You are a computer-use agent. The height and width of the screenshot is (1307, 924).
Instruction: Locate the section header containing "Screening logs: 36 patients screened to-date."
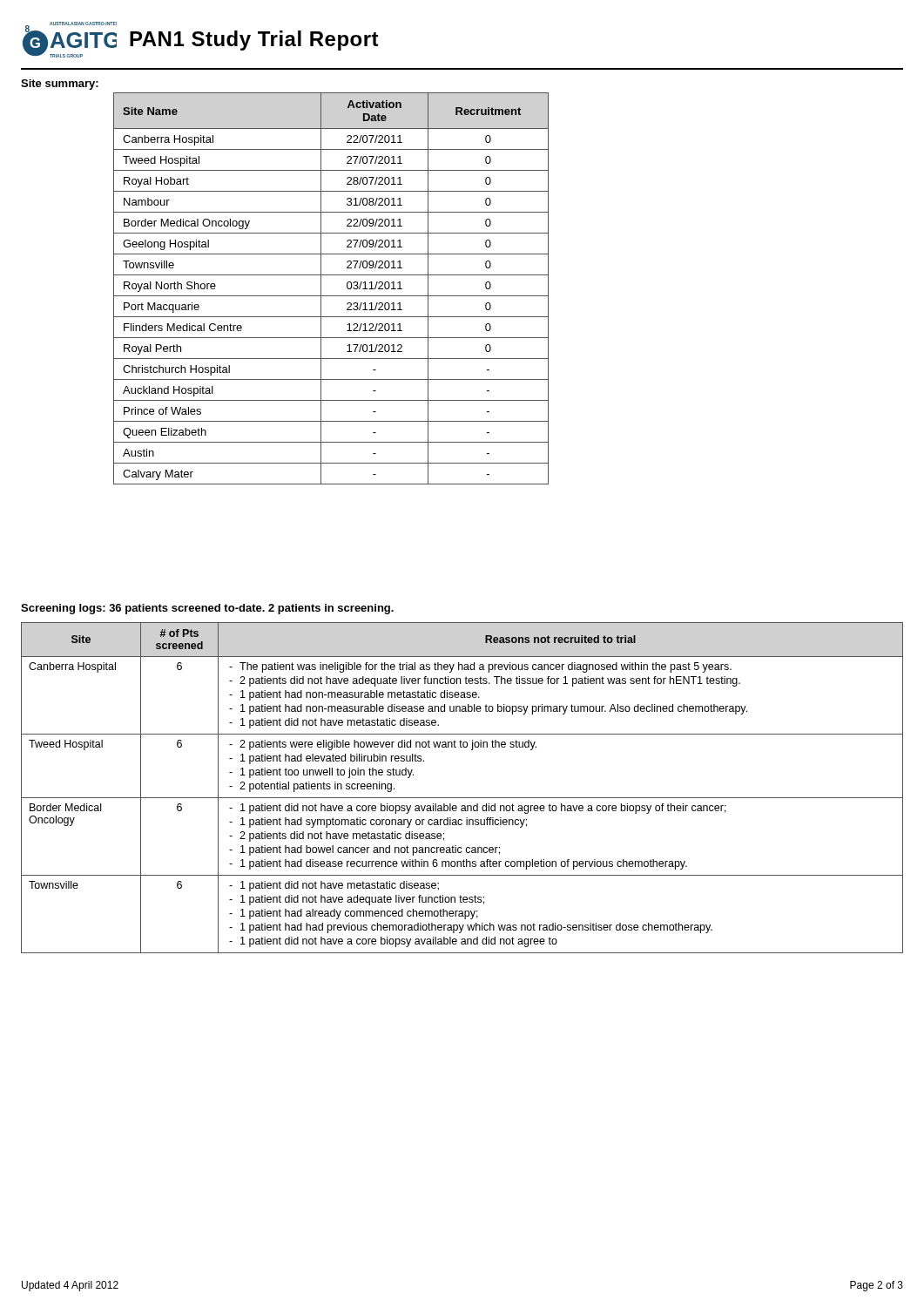pyautogui.click(x=207, y=608)
